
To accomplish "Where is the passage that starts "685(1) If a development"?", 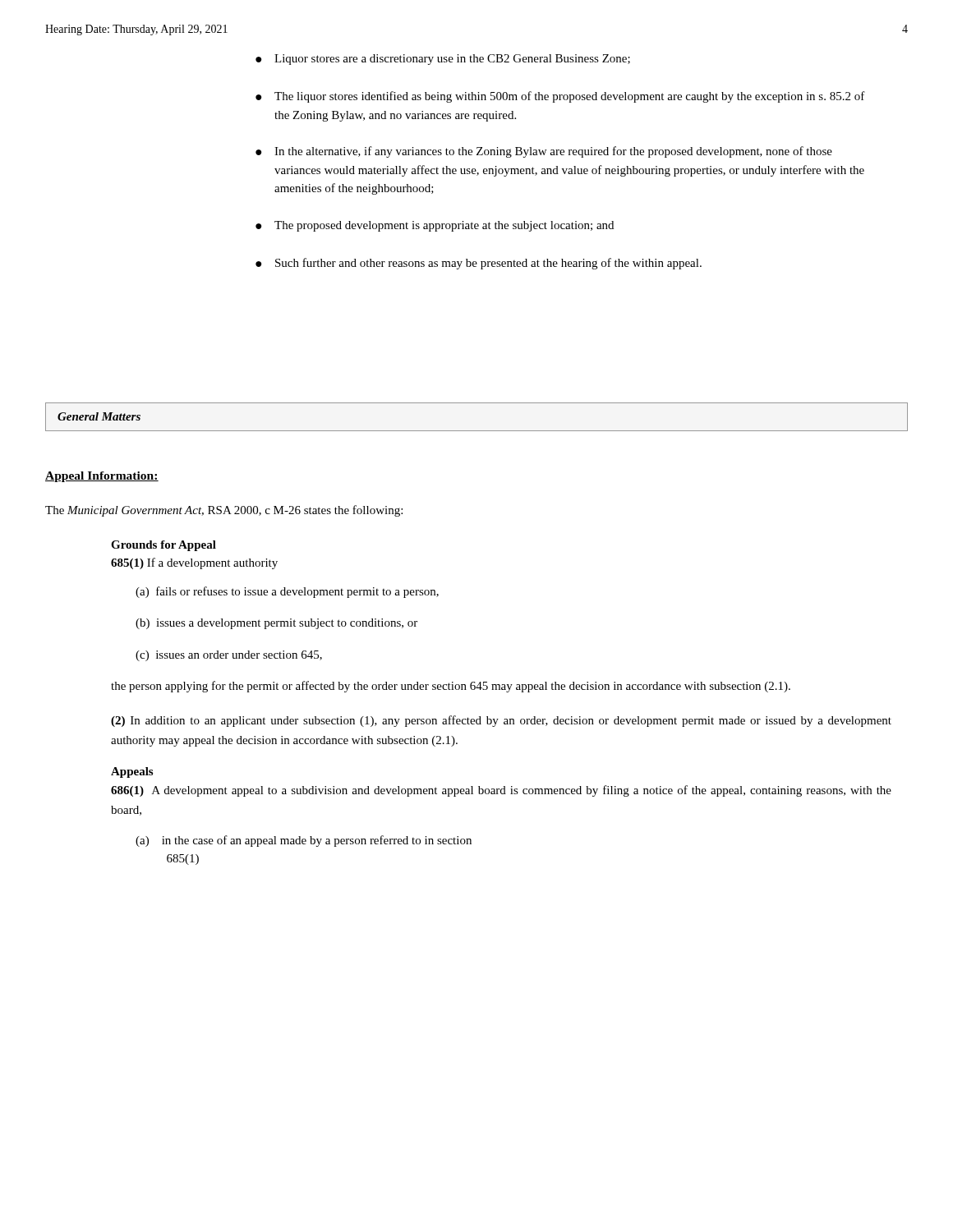I will click(x=194, y=563).
